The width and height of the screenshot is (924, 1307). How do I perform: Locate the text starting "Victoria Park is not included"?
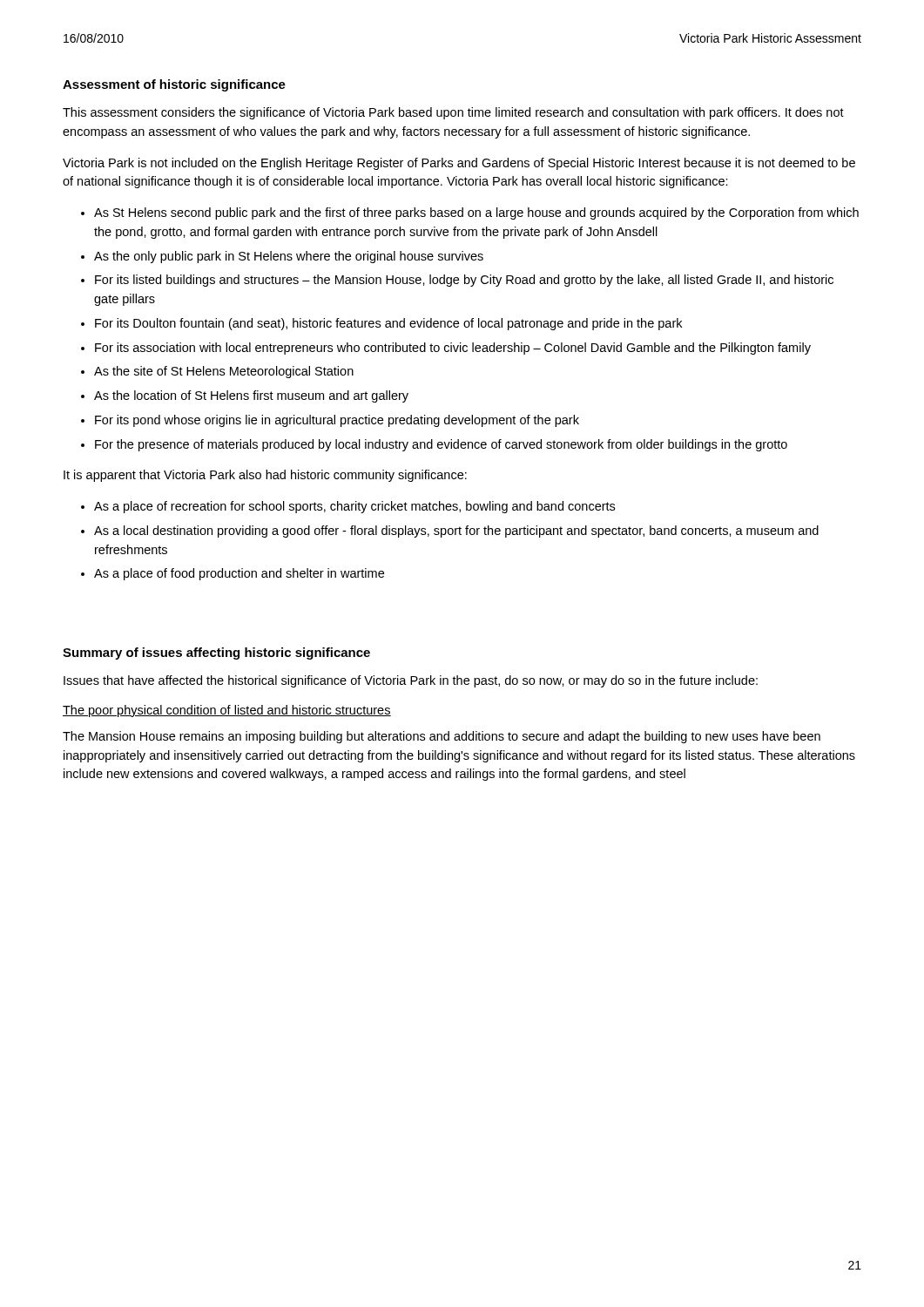tap(459, 172)
